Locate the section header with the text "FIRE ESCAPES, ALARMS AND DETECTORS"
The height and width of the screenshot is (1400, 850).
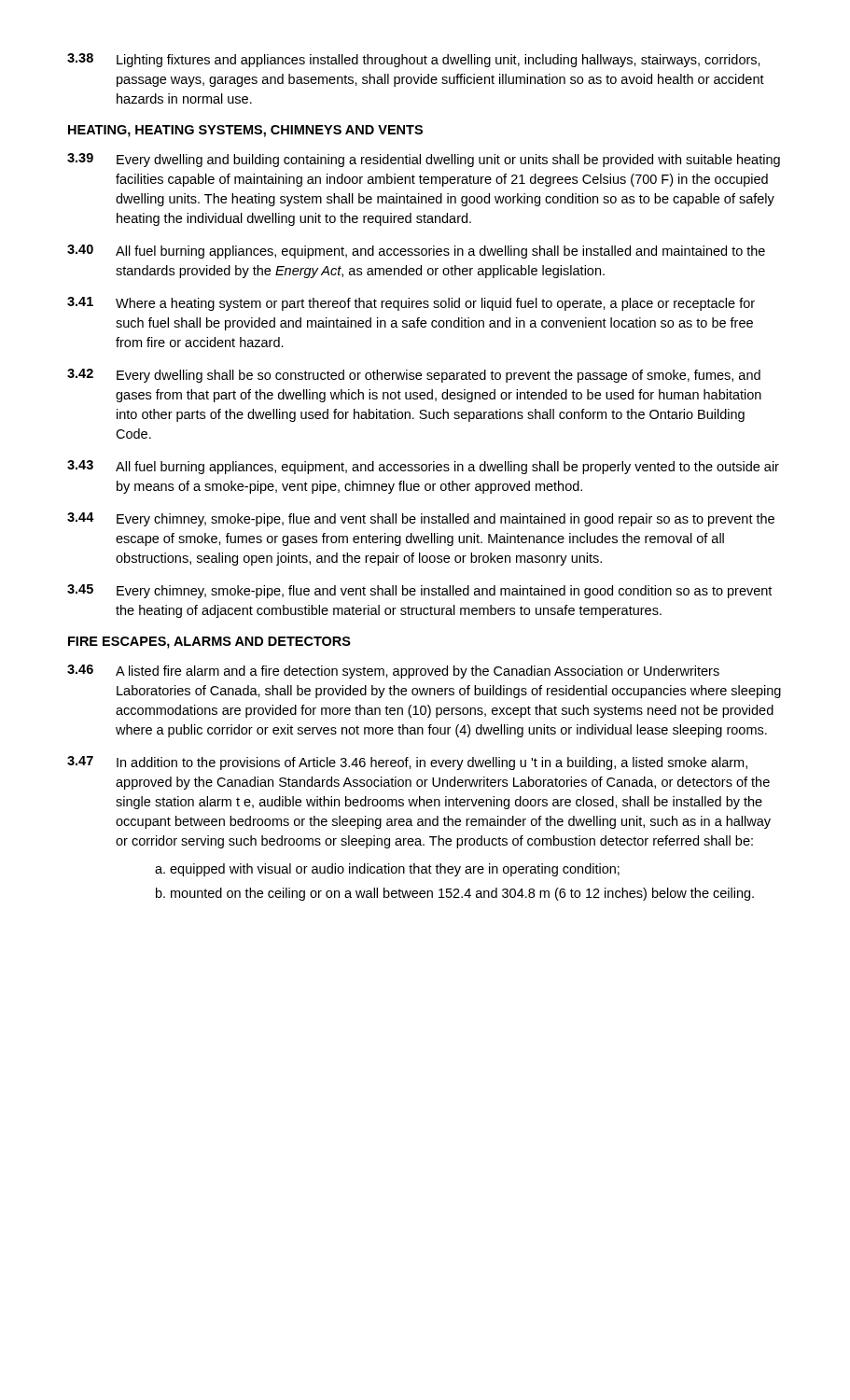coord(209,642)
